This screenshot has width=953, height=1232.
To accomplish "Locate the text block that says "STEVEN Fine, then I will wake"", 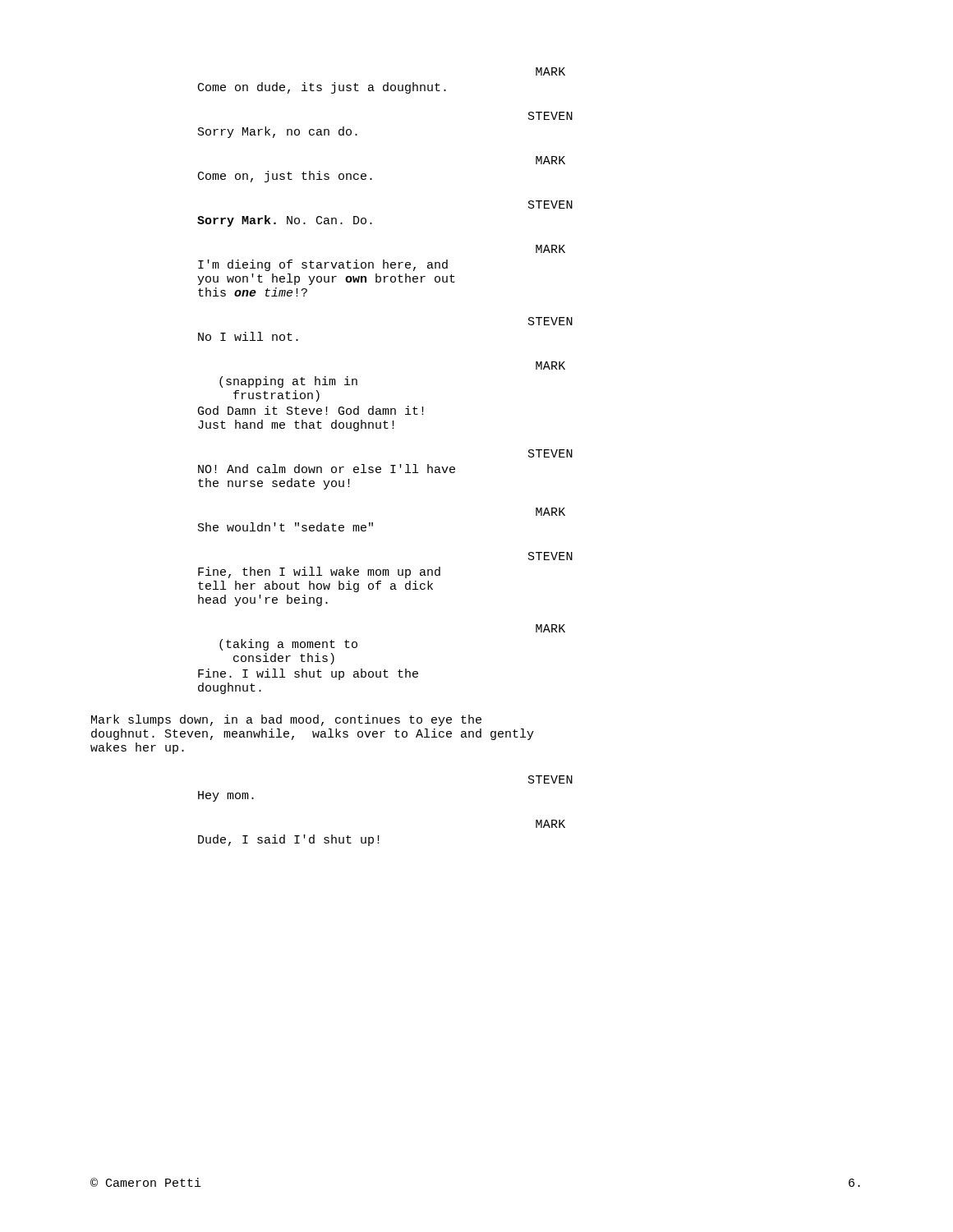I will tap(550, 556).
